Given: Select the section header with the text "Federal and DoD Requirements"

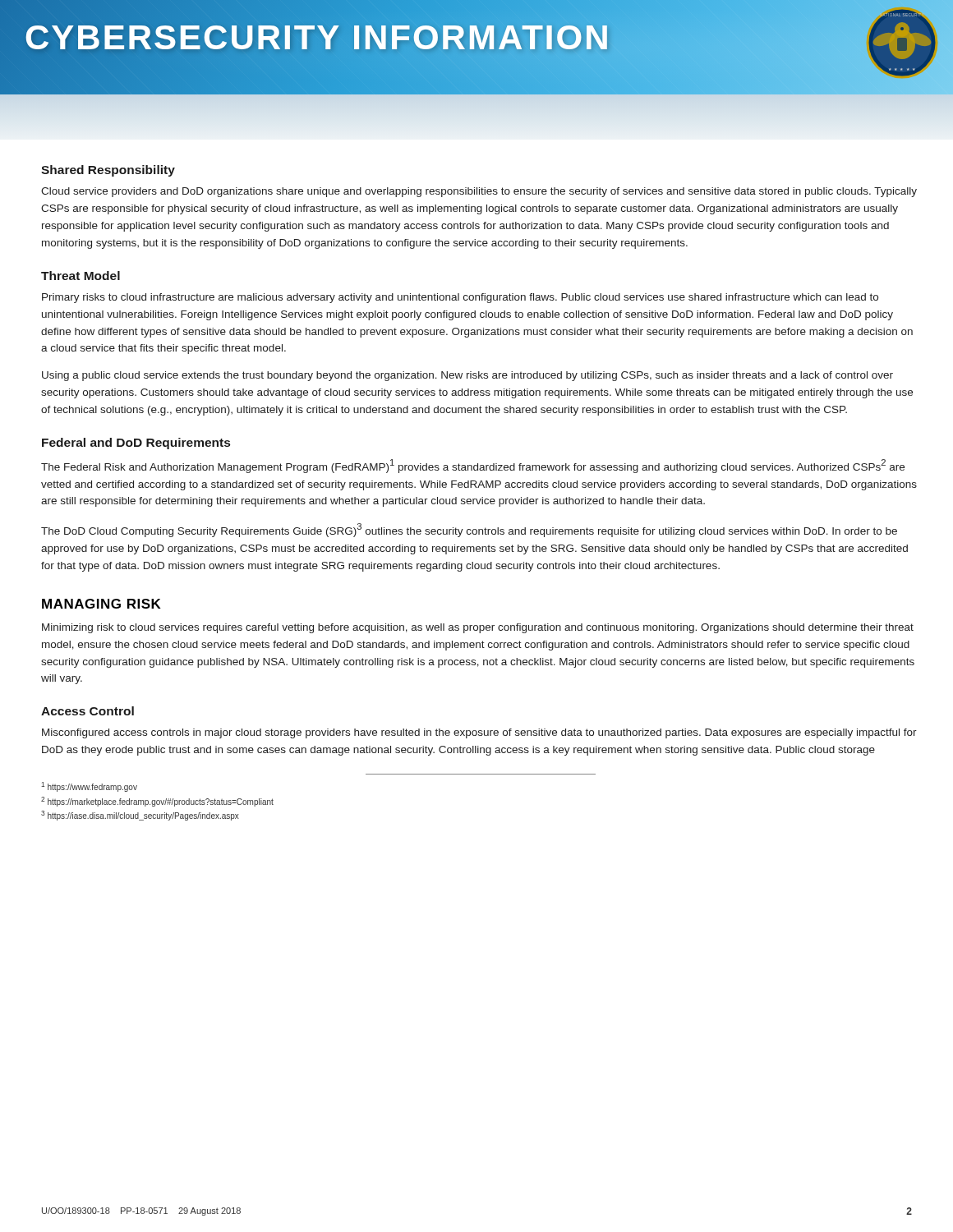Looking at the screenshot, I should coord(136,442).
